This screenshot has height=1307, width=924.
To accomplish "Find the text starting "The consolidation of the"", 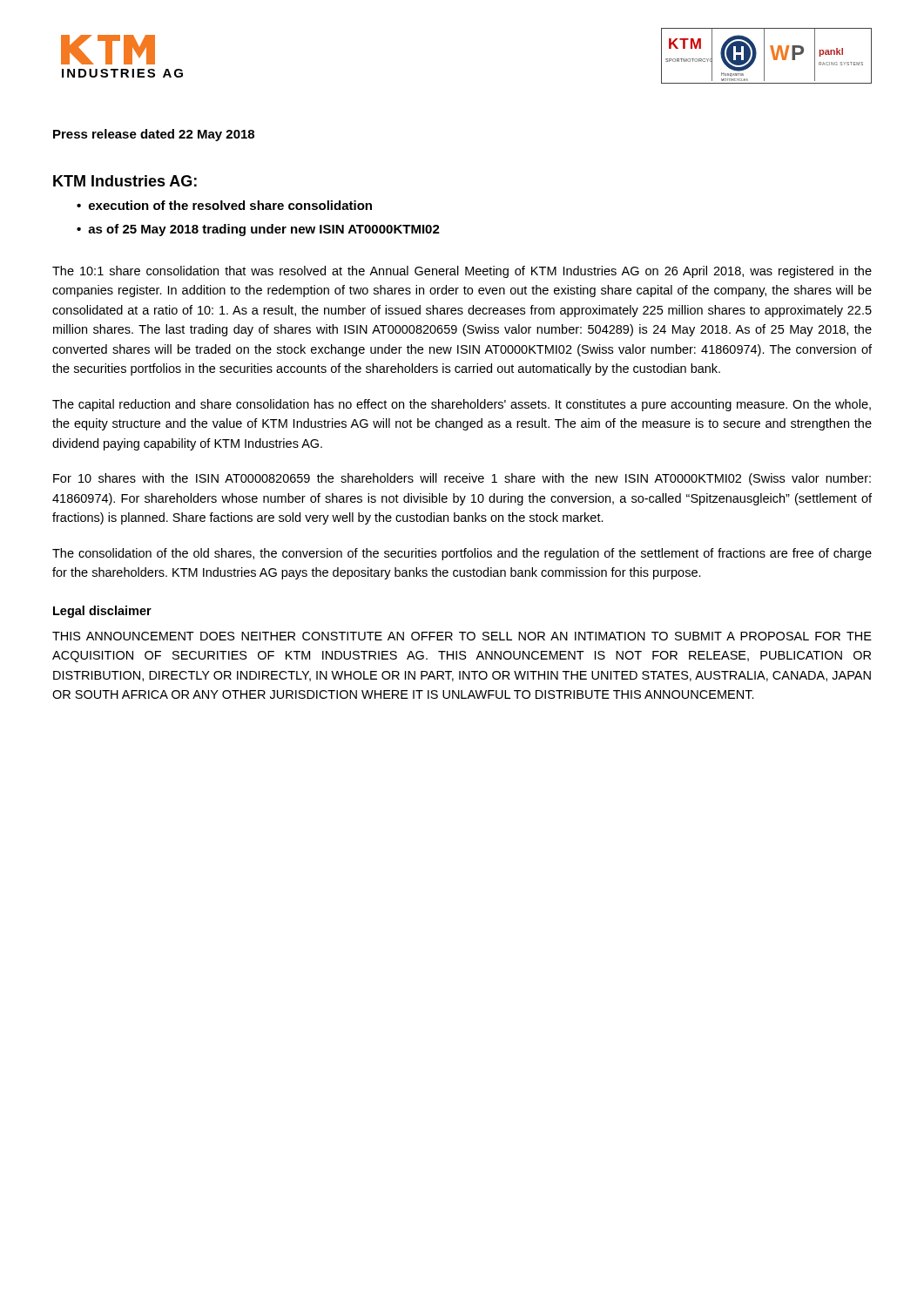I will pos(462,563).
